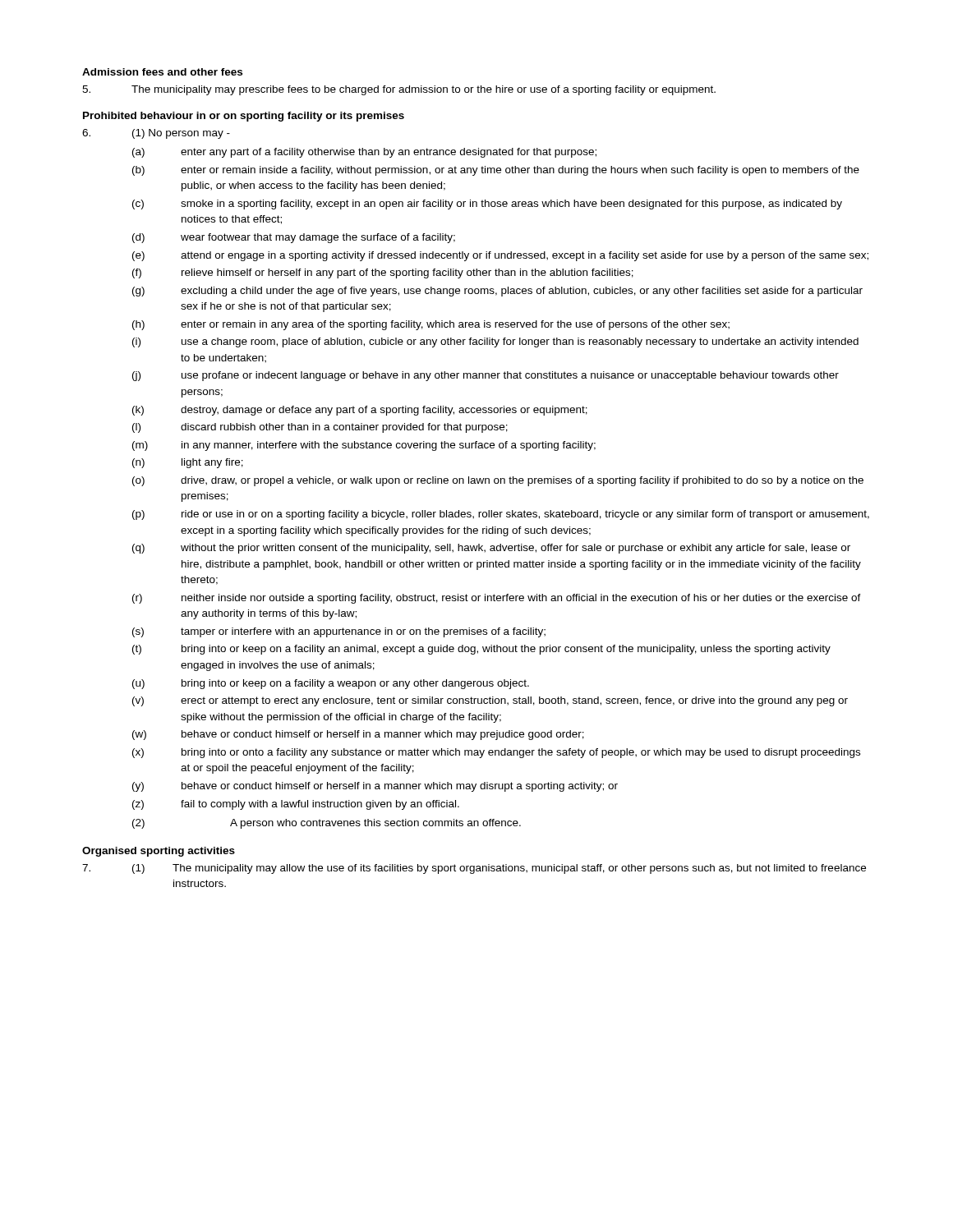Viewport: 953px width, 1232px height.
Task: Select the passage starting "(o) drive, draw, or propel a vehicle, or"
Action: click(501, 488)
